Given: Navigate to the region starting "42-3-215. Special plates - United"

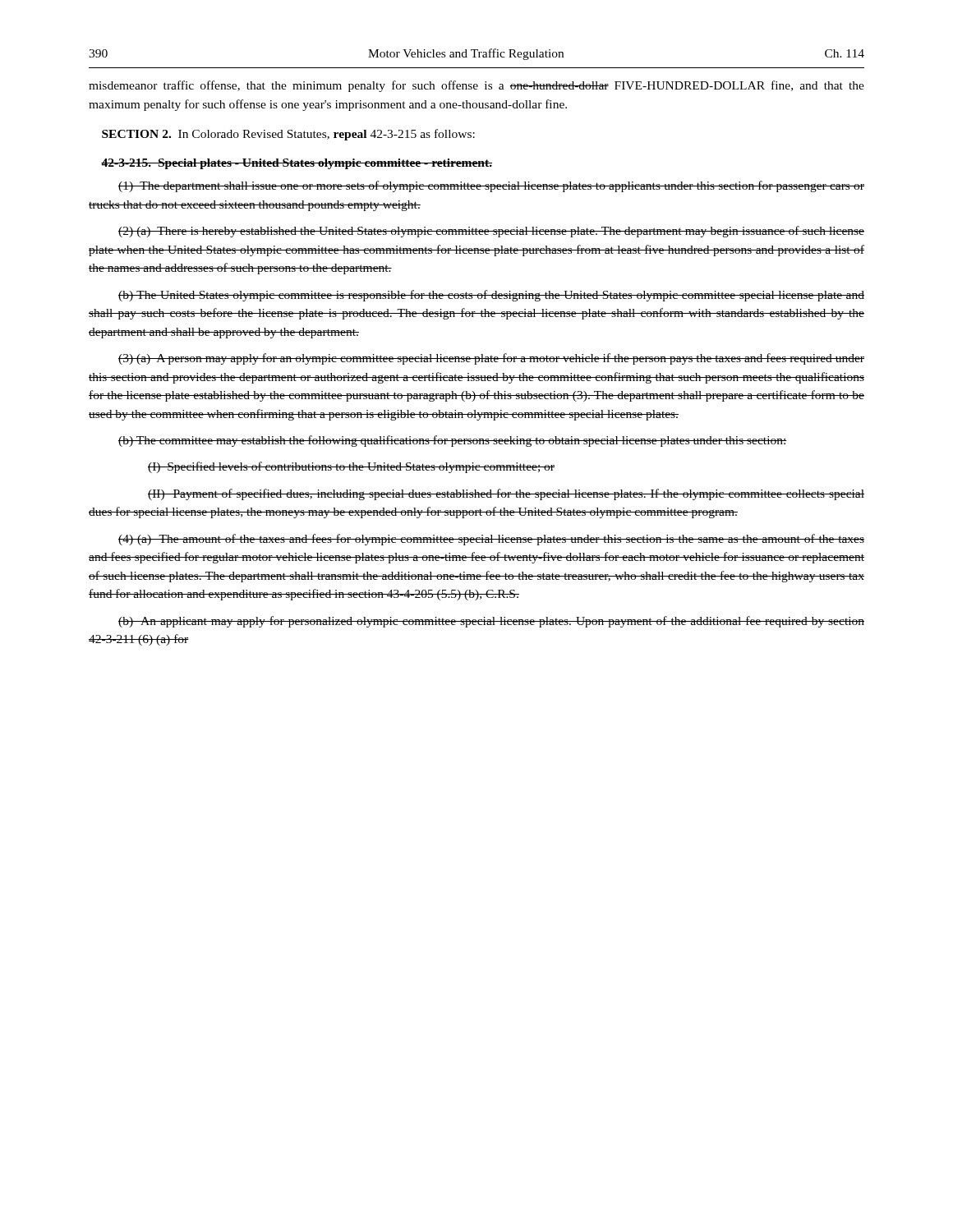Looking at the screenshot, I should [290, 162].
